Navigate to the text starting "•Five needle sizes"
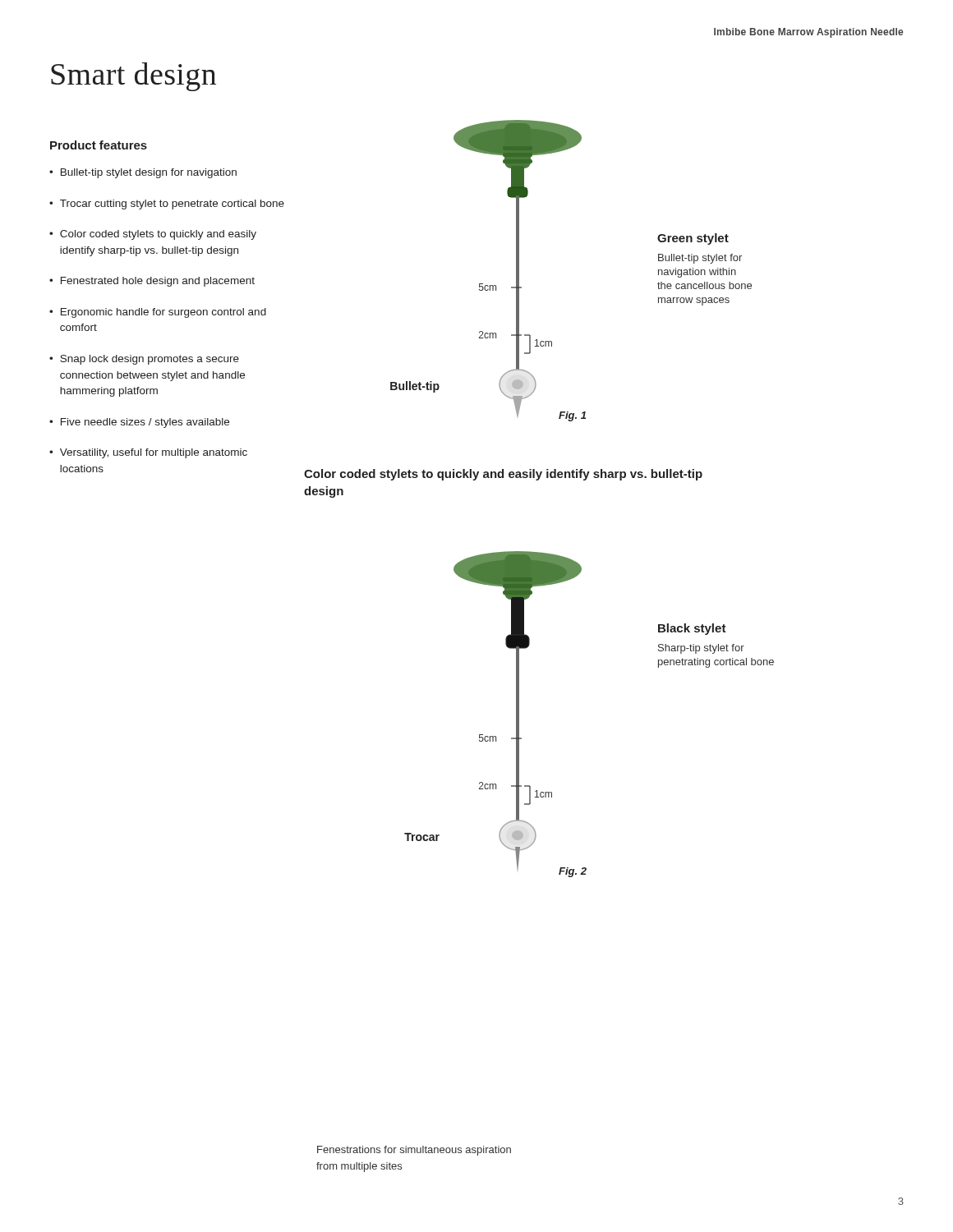953x1232 pixels. click(x=140, y=422)
